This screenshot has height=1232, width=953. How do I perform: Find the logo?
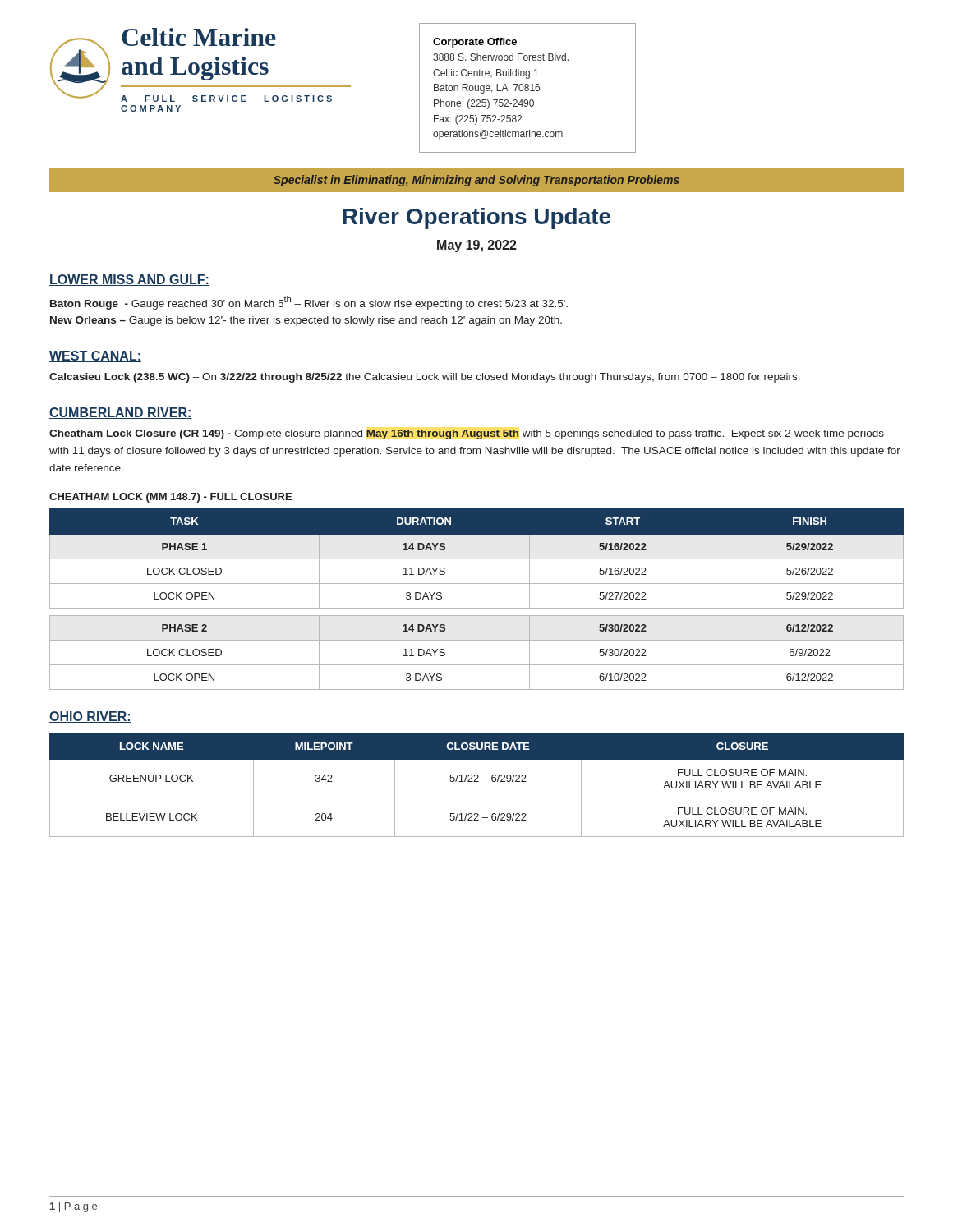[x=476, y=80]
